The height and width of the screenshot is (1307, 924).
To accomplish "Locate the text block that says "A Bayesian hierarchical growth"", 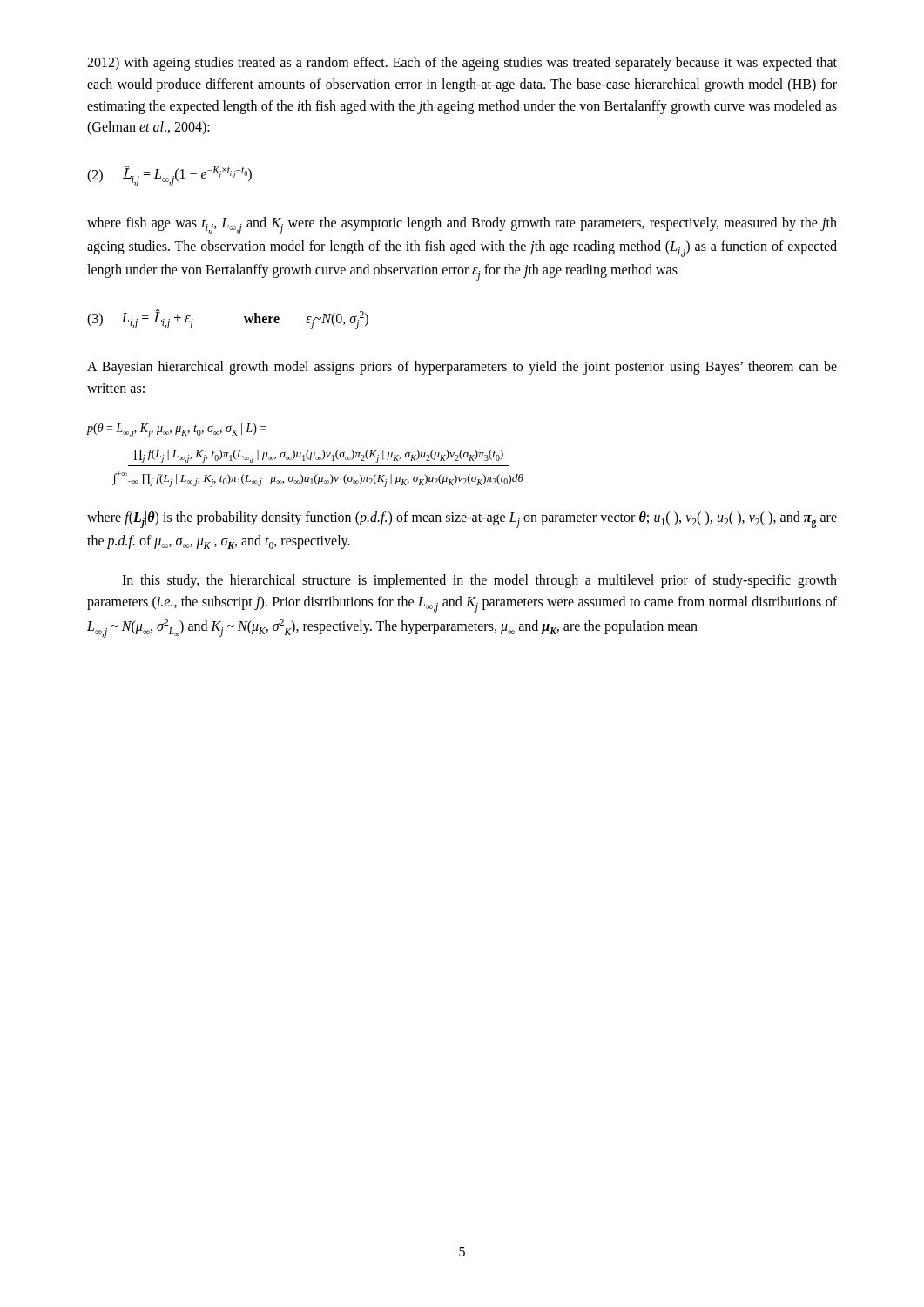I will 462,377.
